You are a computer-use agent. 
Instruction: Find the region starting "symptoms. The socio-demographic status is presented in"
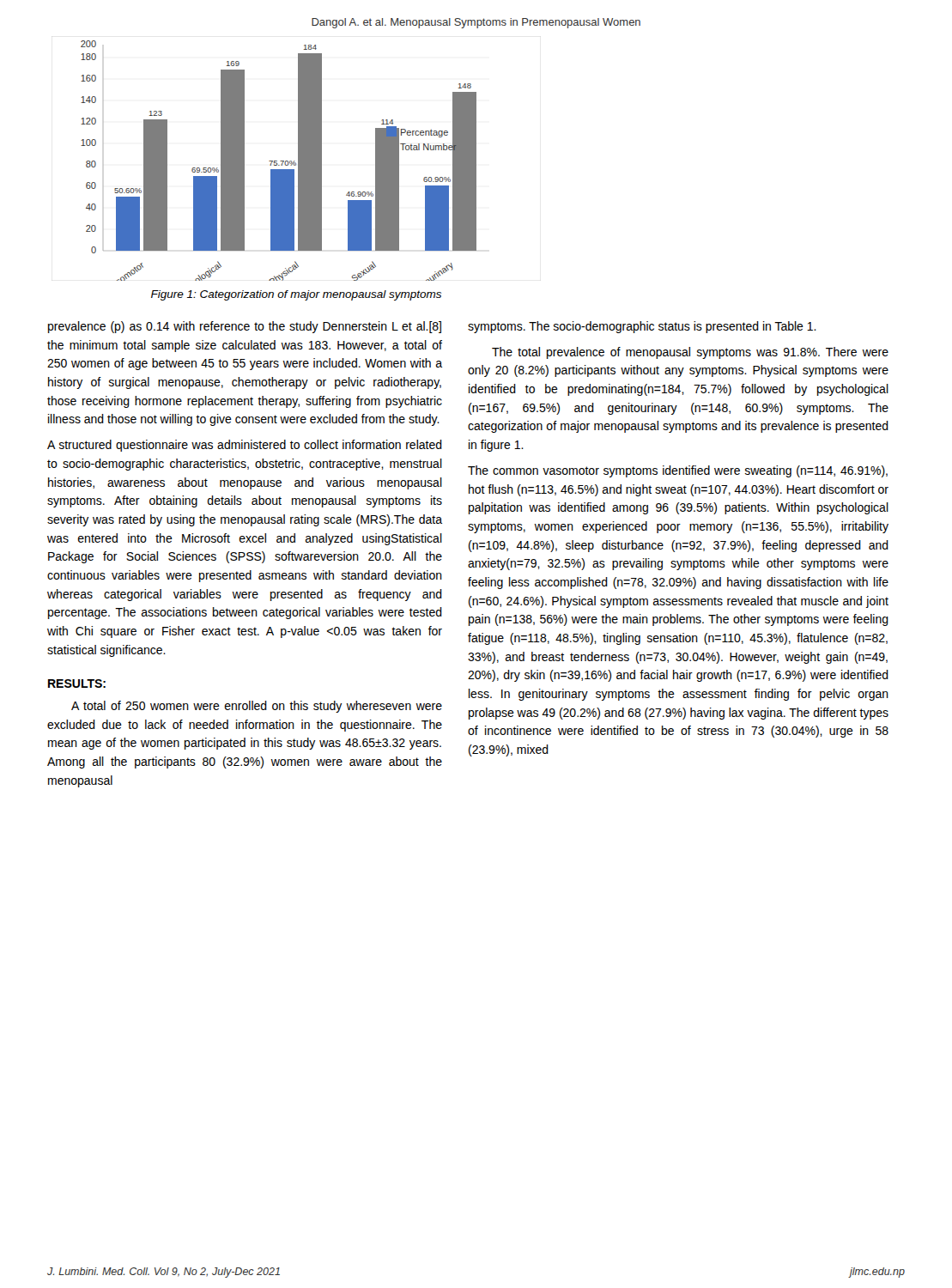[678, 539]
